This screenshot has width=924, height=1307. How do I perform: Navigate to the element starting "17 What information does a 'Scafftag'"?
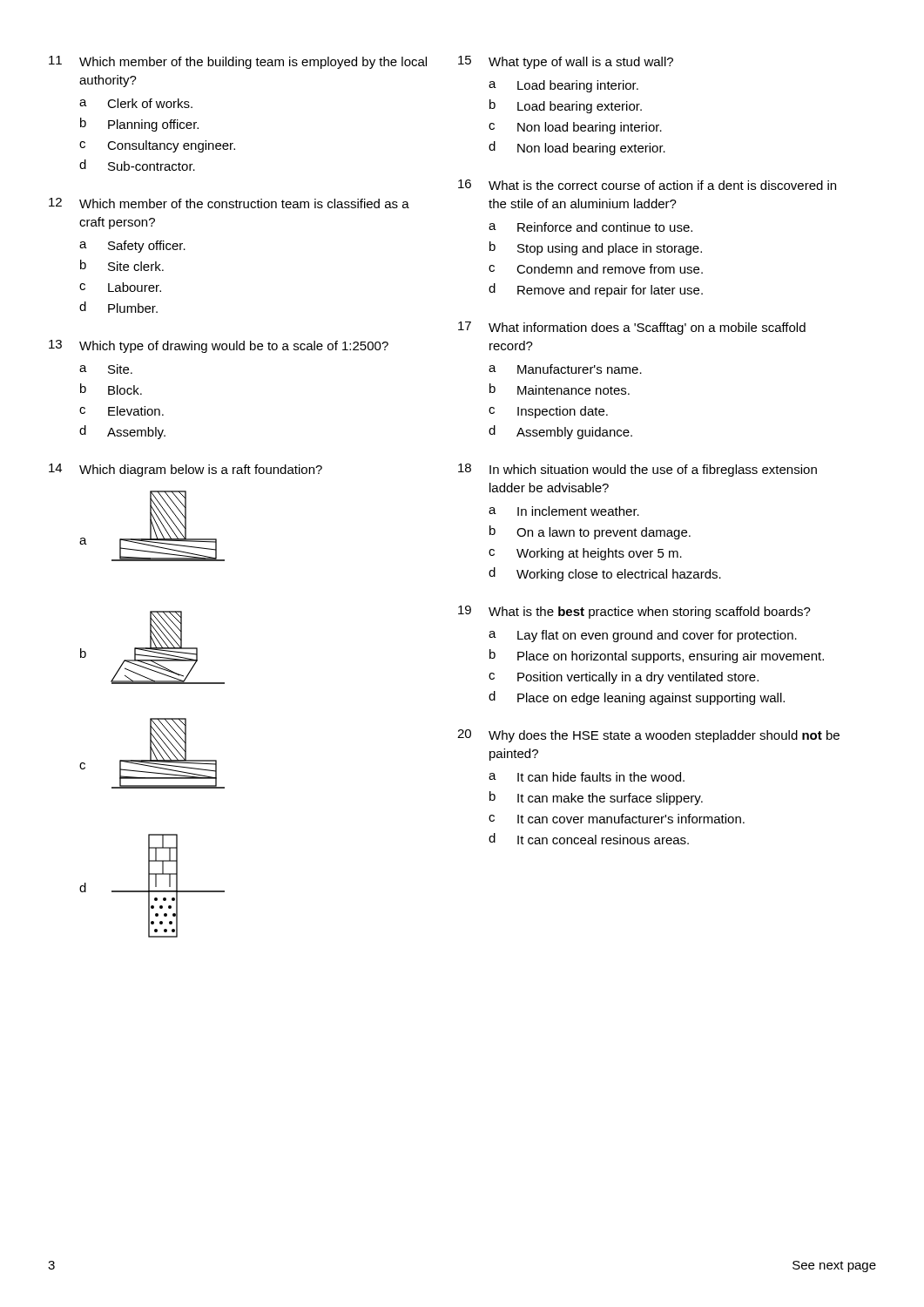(649, 379)
